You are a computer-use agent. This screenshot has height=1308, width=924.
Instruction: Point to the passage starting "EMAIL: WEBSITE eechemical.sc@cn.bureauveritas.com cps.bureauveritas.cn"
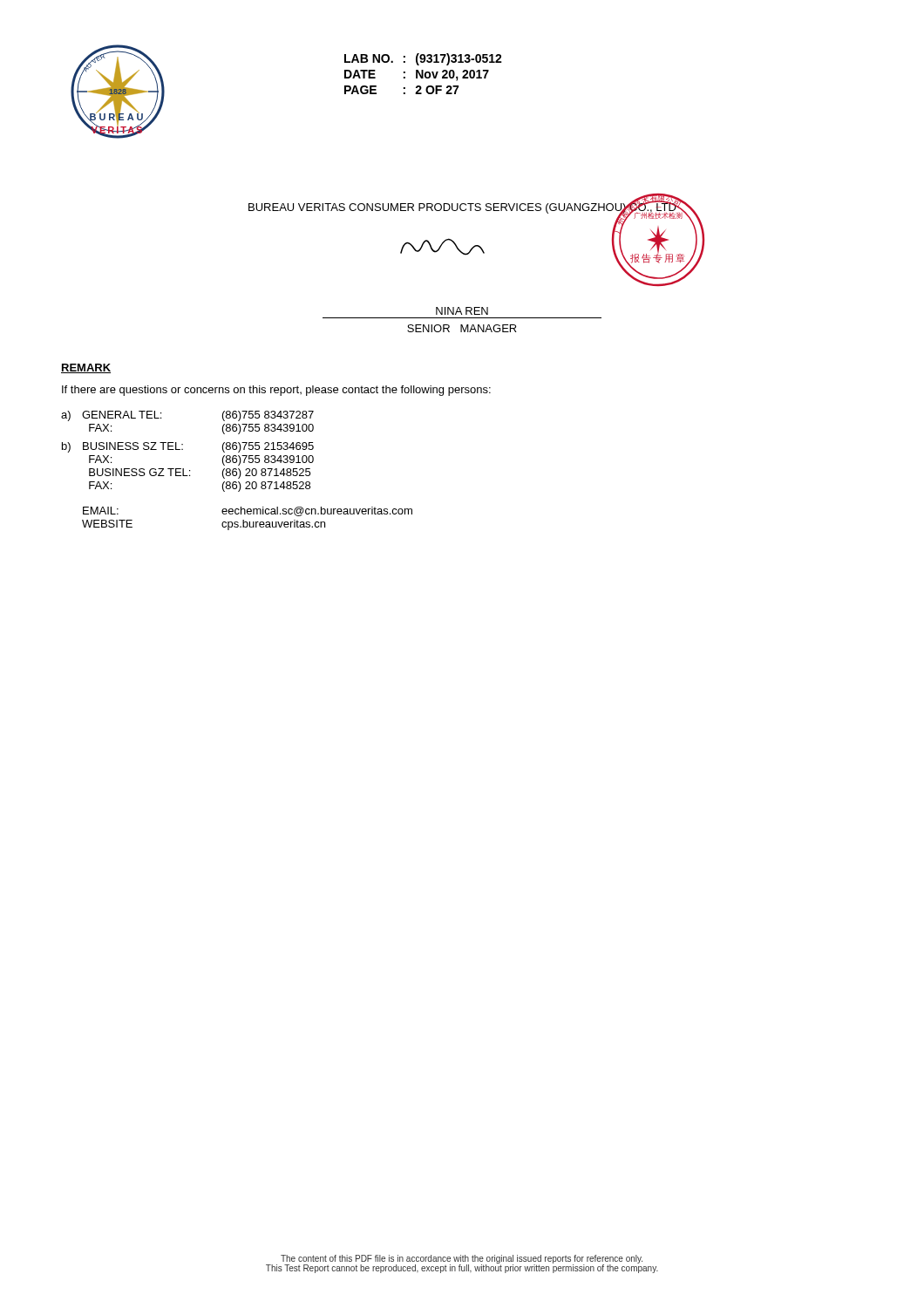tap(248, 511)
